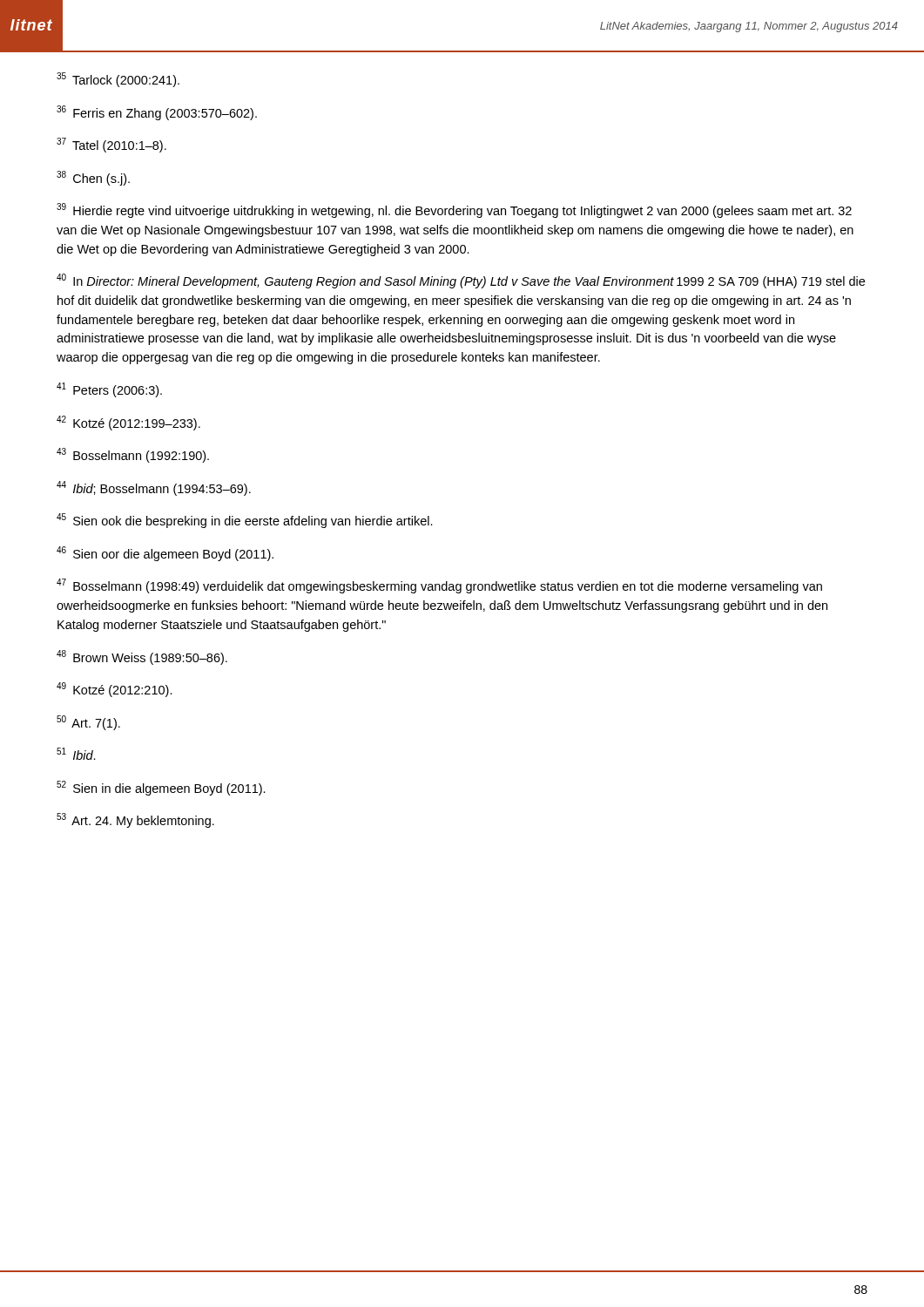Locate the text "37 Tatel (2010:1–8)."
924x1307 pixels.
[x=112, y=145]
